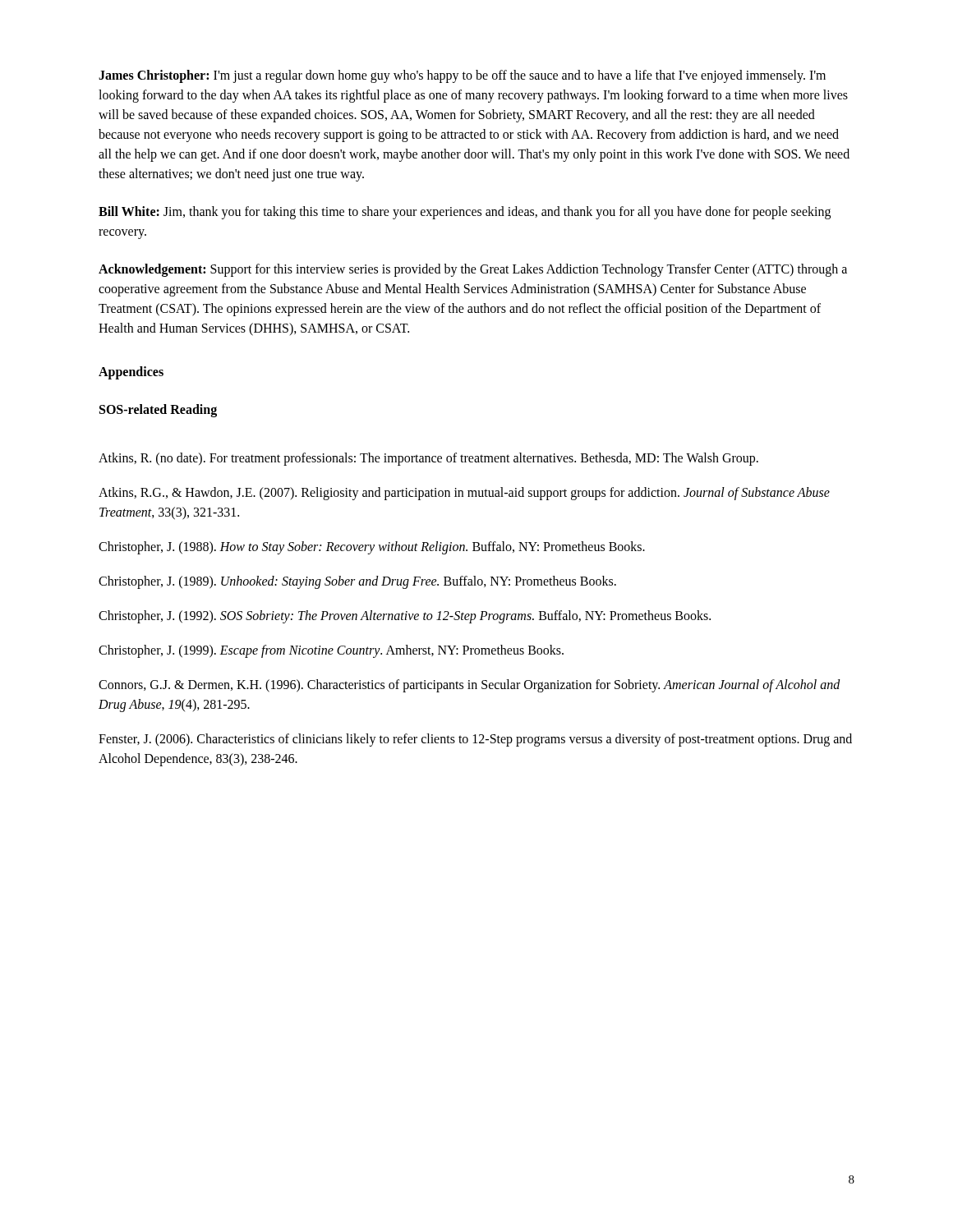This screenshot has width=953, height=1232.
Task: Find the region starting "Connors, G.J. & Dermen, K.H. (1996)."
Action: point(476,695)
